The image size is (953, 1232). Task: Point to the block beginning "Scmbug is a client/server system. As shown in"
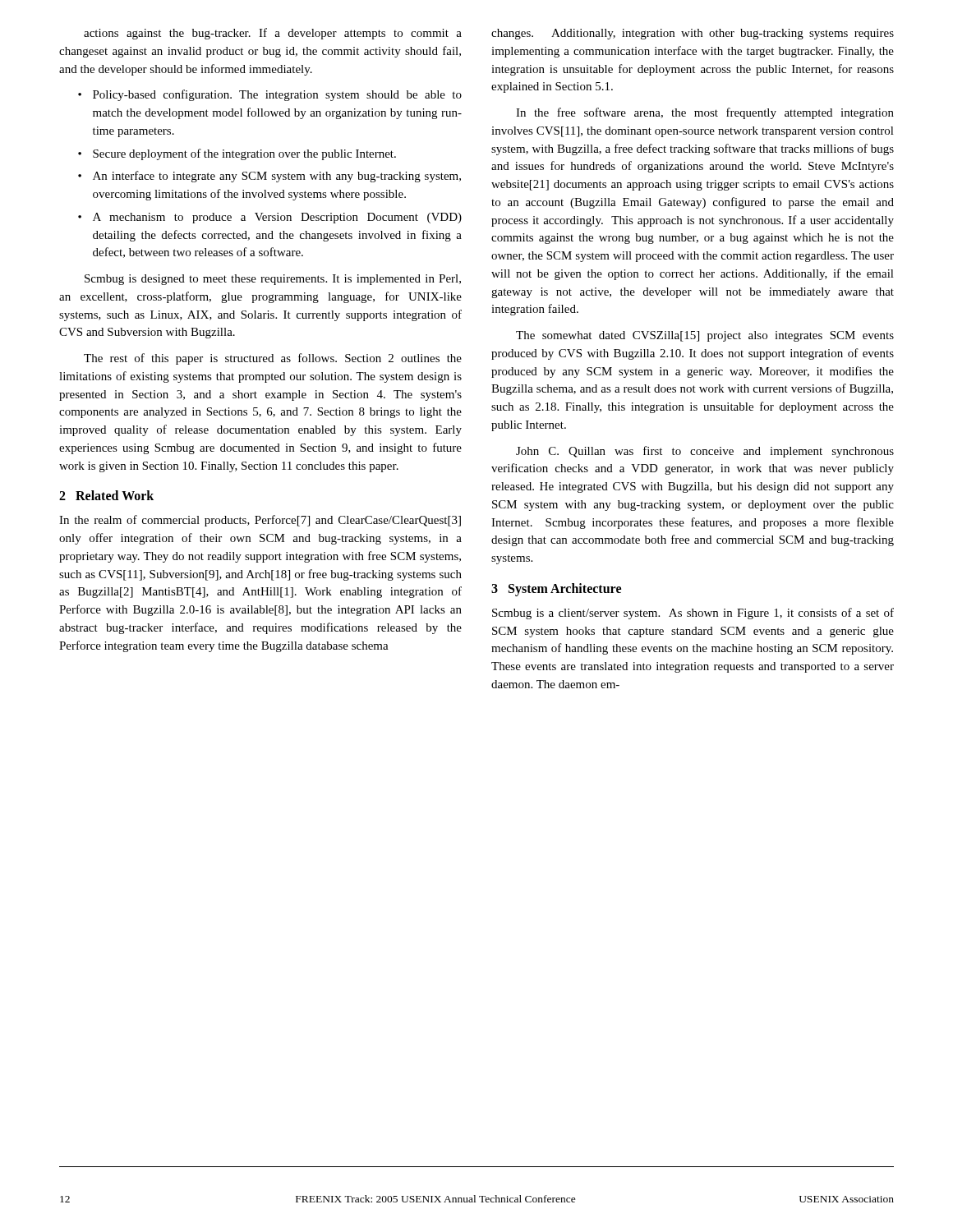pyautogui.click(x=693, y=649)
